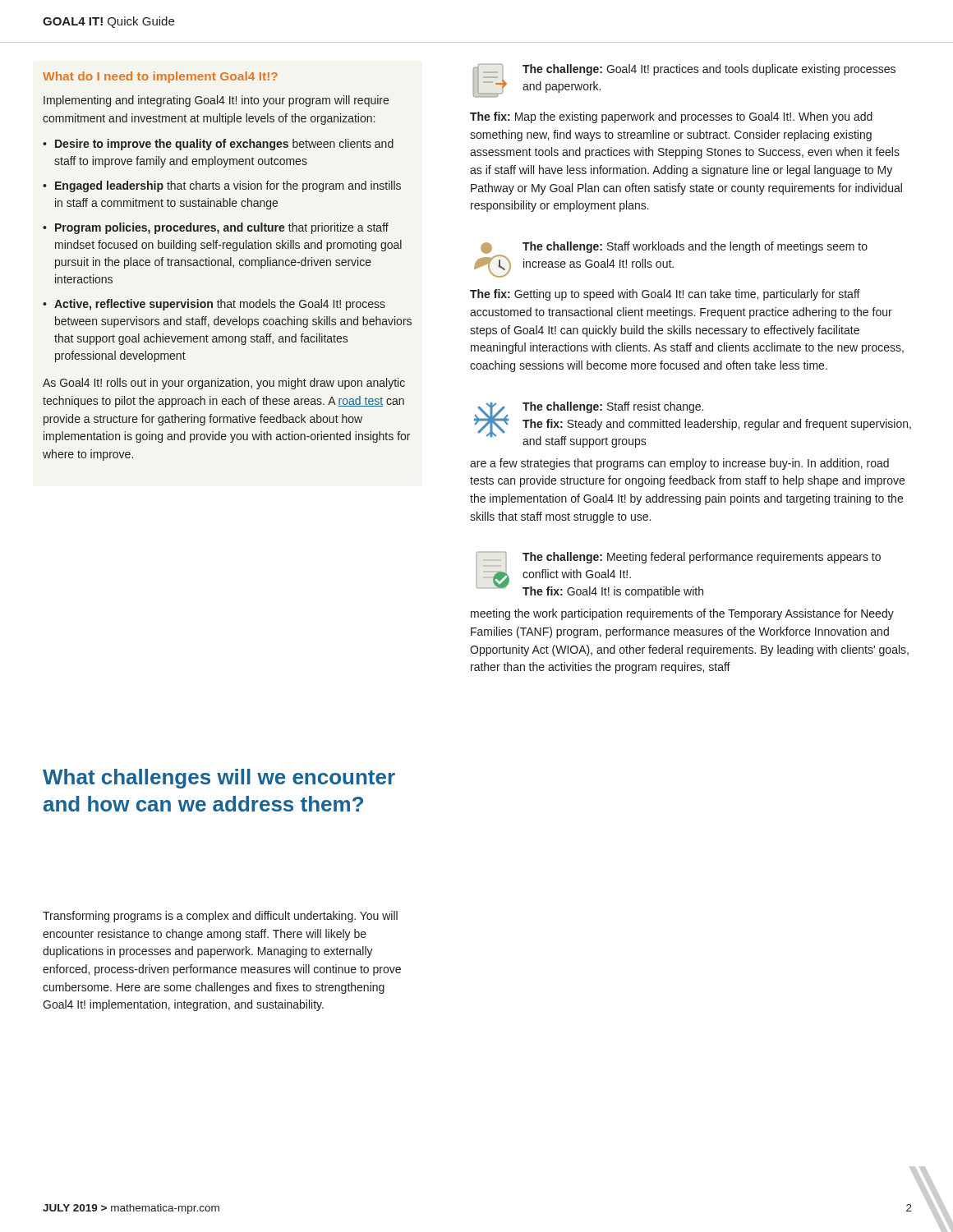Where is the passage that starts "The challenge: Staff workloads"?
The height and width of the screenshot is (1232, 953).
[x=691, y=307]
